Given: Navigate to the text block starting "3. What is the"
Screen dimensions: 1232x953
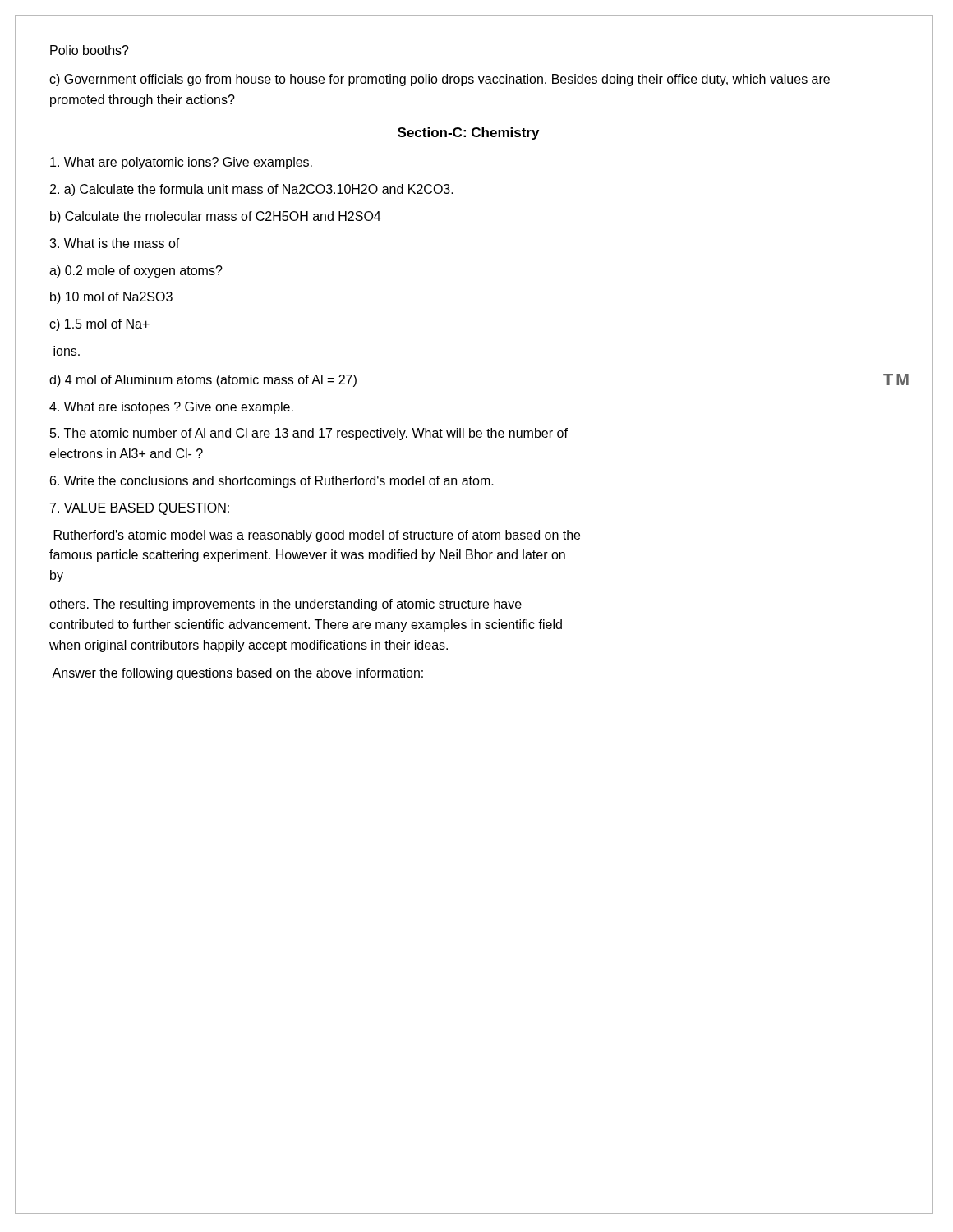Looking at the screenshot, I should [114, 243].
